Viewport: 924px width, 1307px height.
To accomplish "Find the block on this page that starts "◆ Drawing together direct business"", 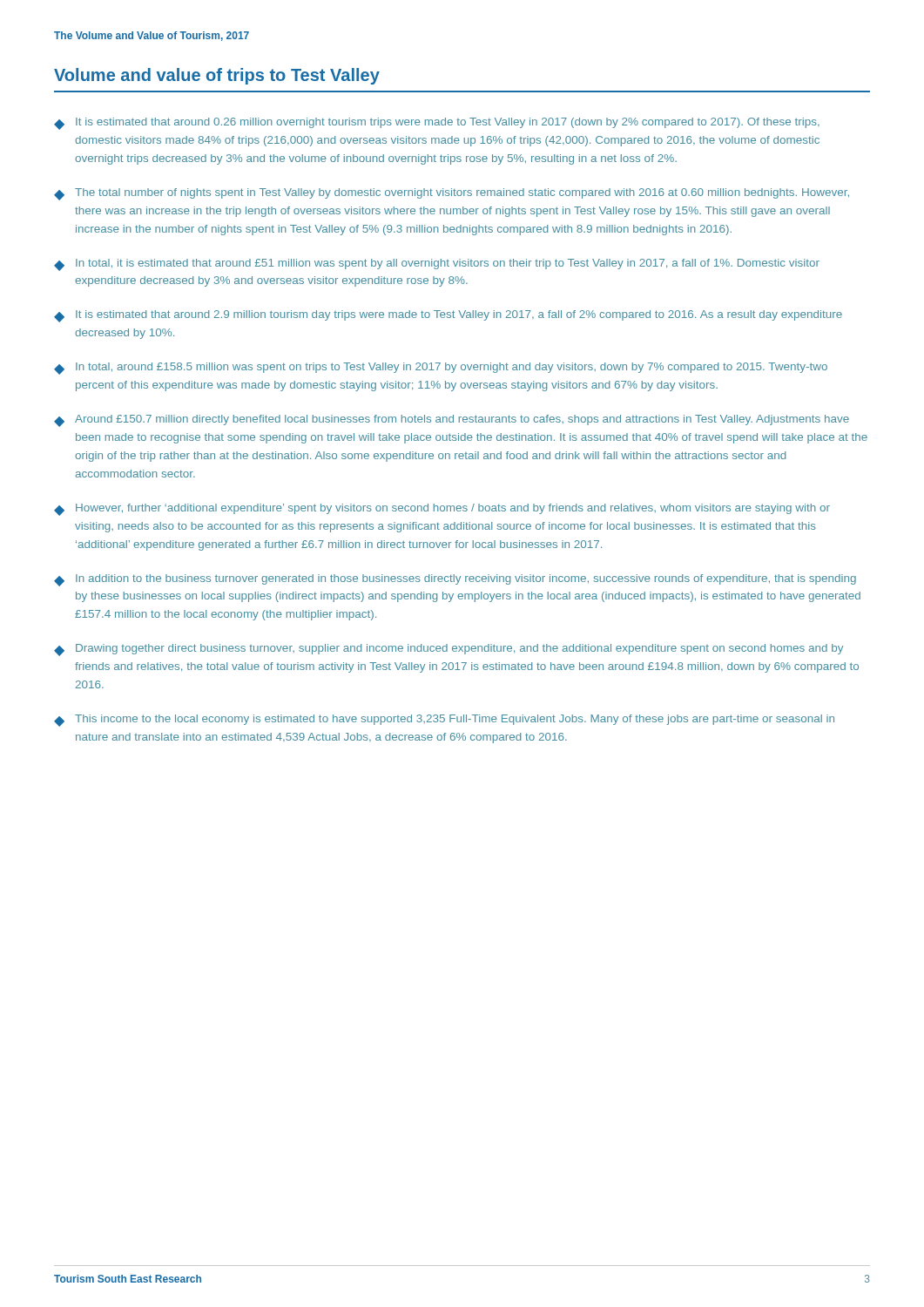I will pyautogui.click(x=462, y=667).
